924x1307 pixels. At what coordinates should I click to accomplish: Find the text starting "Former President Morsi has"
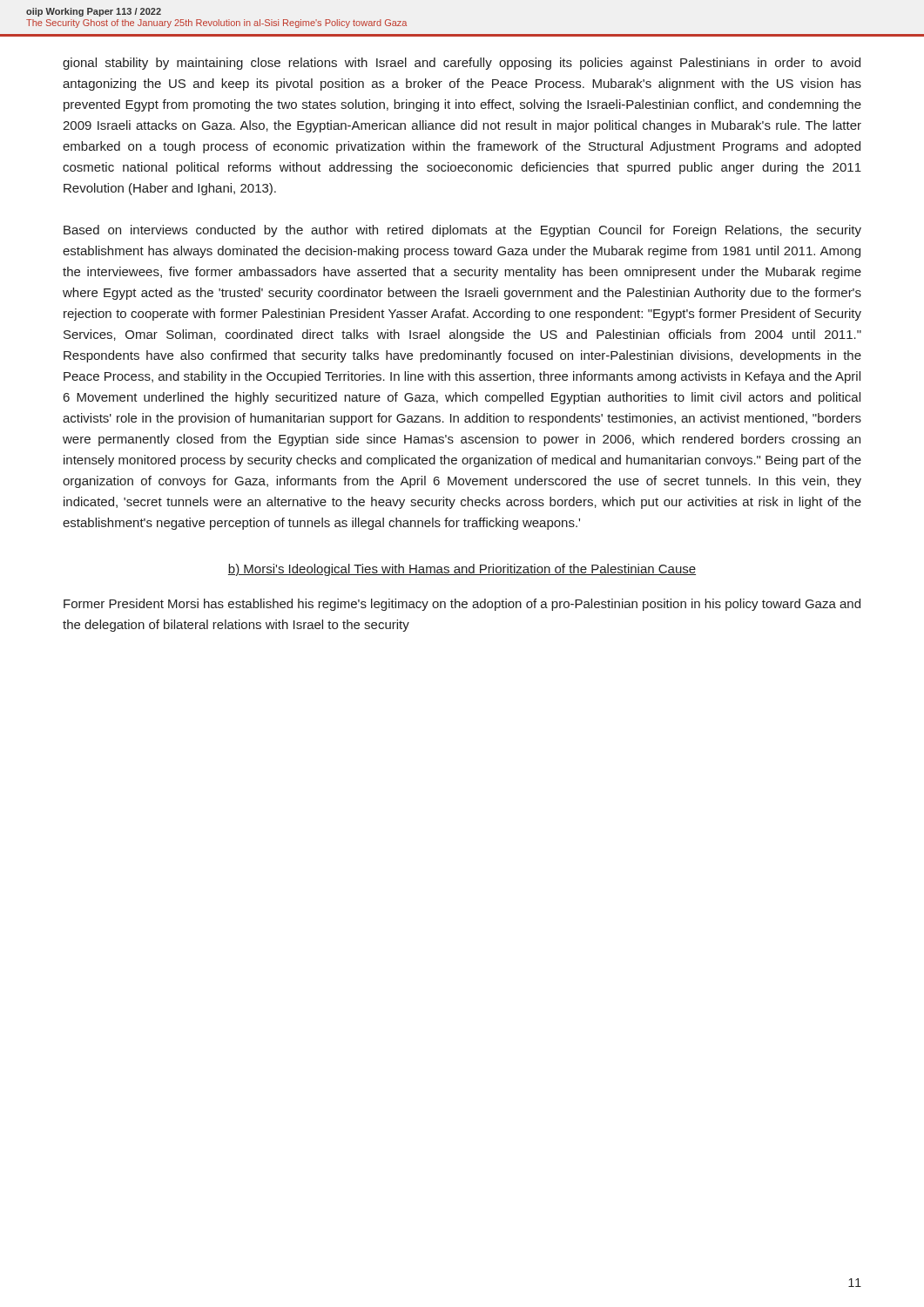[x=462, y=614]
